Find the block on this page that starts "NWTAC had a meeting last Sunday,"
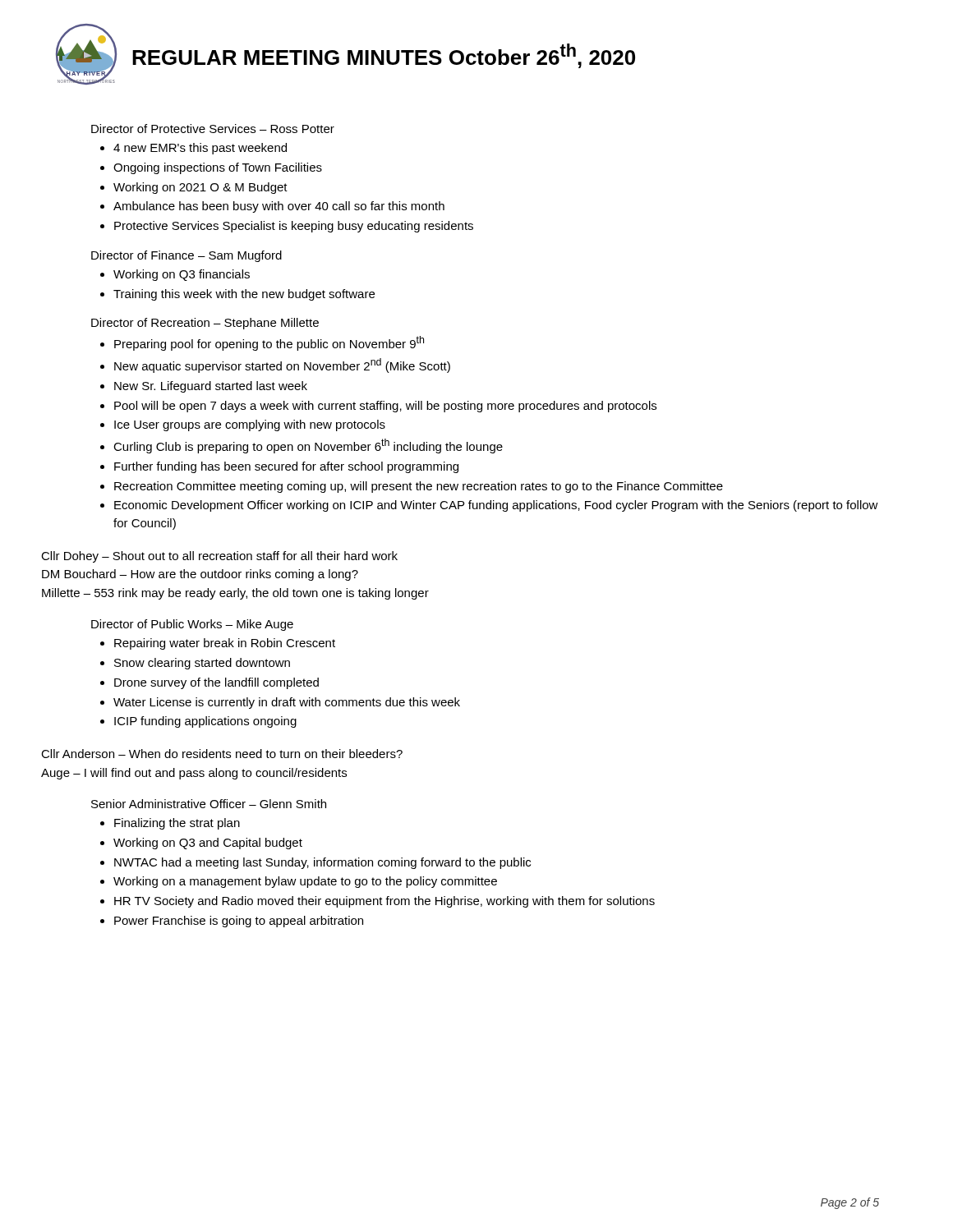 tap(322, 862)
